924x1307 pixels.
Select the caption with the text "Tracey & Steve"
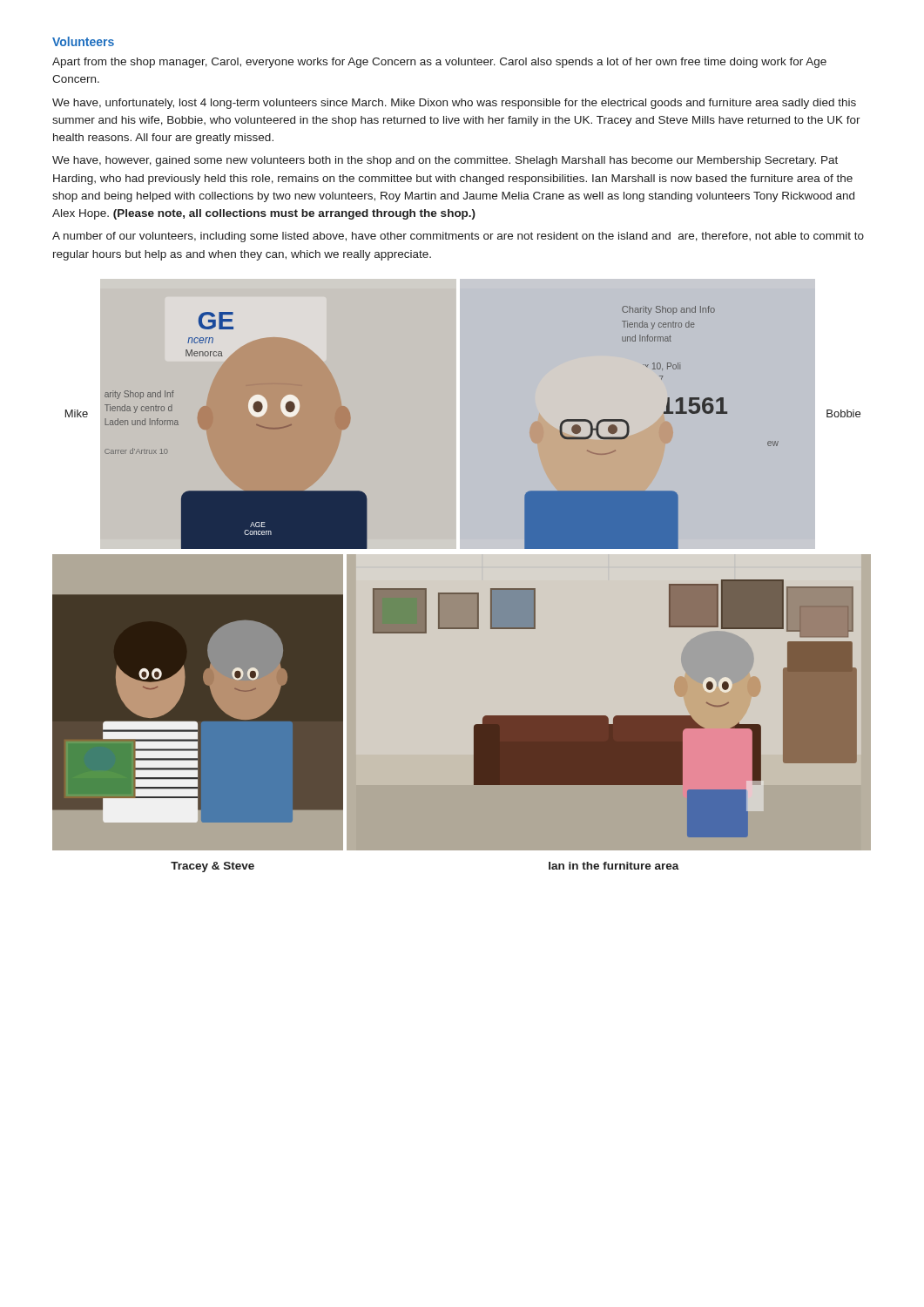tap(213, 865)
